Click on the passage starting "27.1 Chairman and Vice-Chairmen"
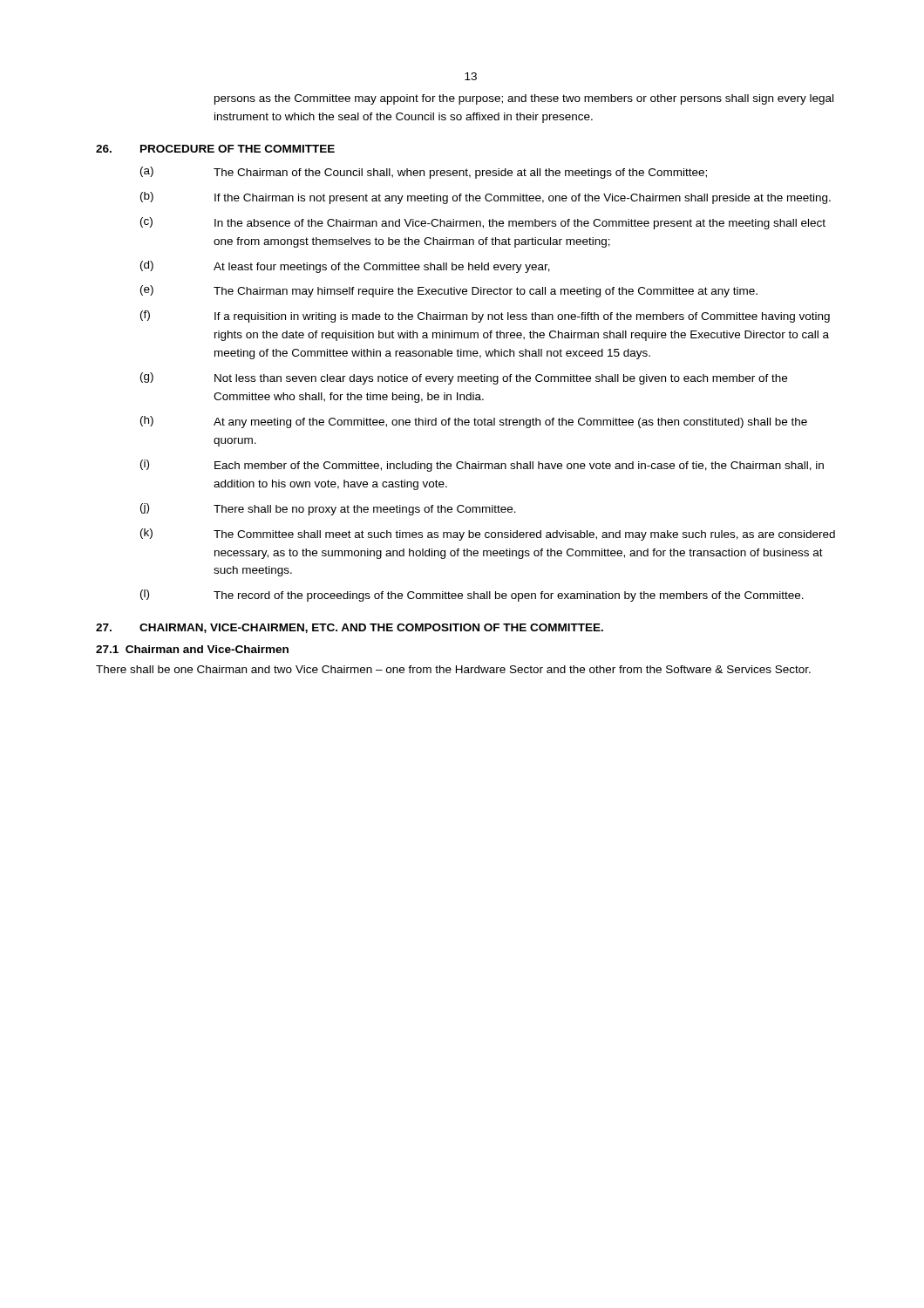This screenshot has height=1308, width=924. coord(193,649)
